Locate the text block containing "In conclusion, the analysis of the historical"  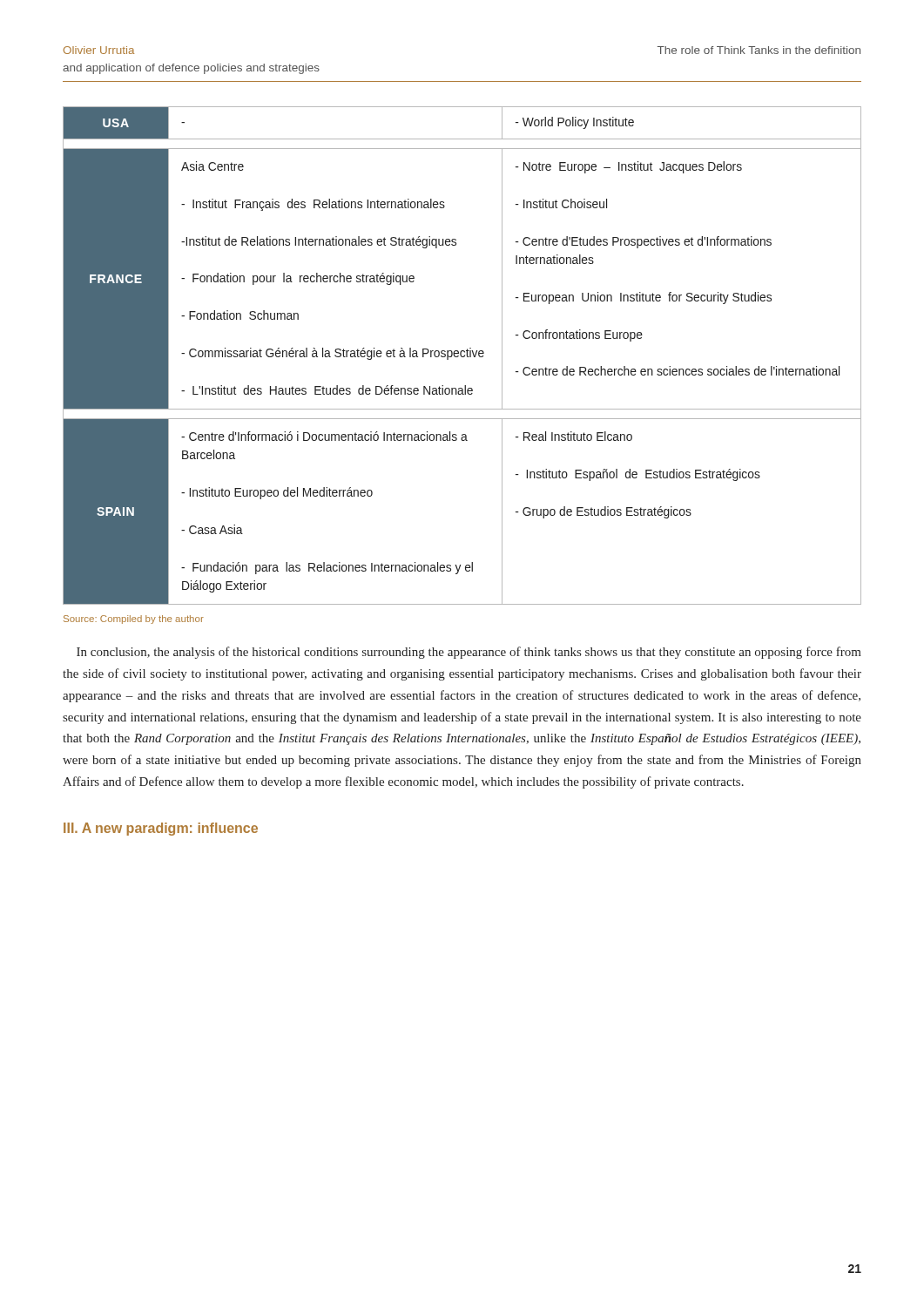tap(462, 717)
